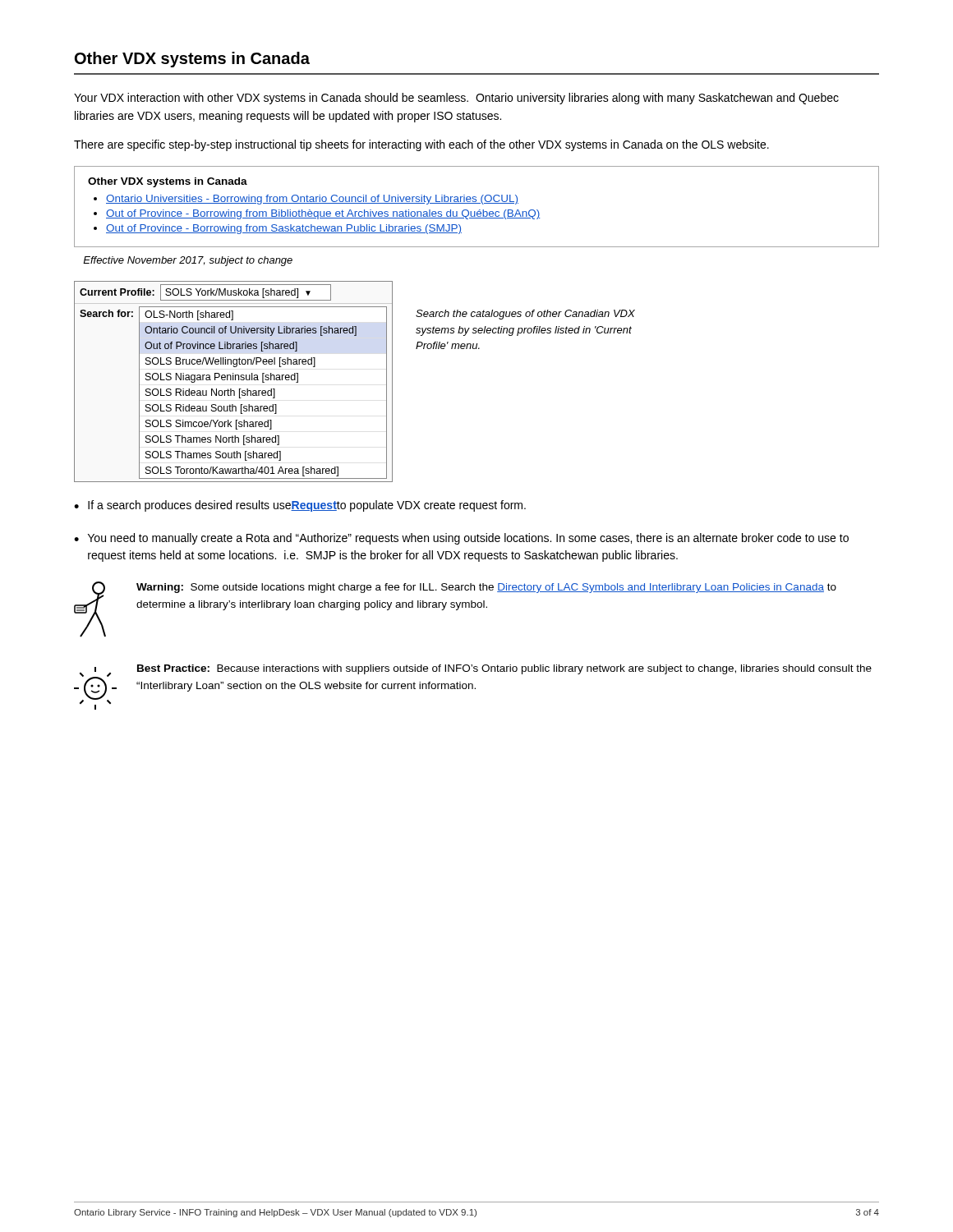Locate the region starting "Your VDX interaction"
953x1232 pixels.
click(456, 107)
